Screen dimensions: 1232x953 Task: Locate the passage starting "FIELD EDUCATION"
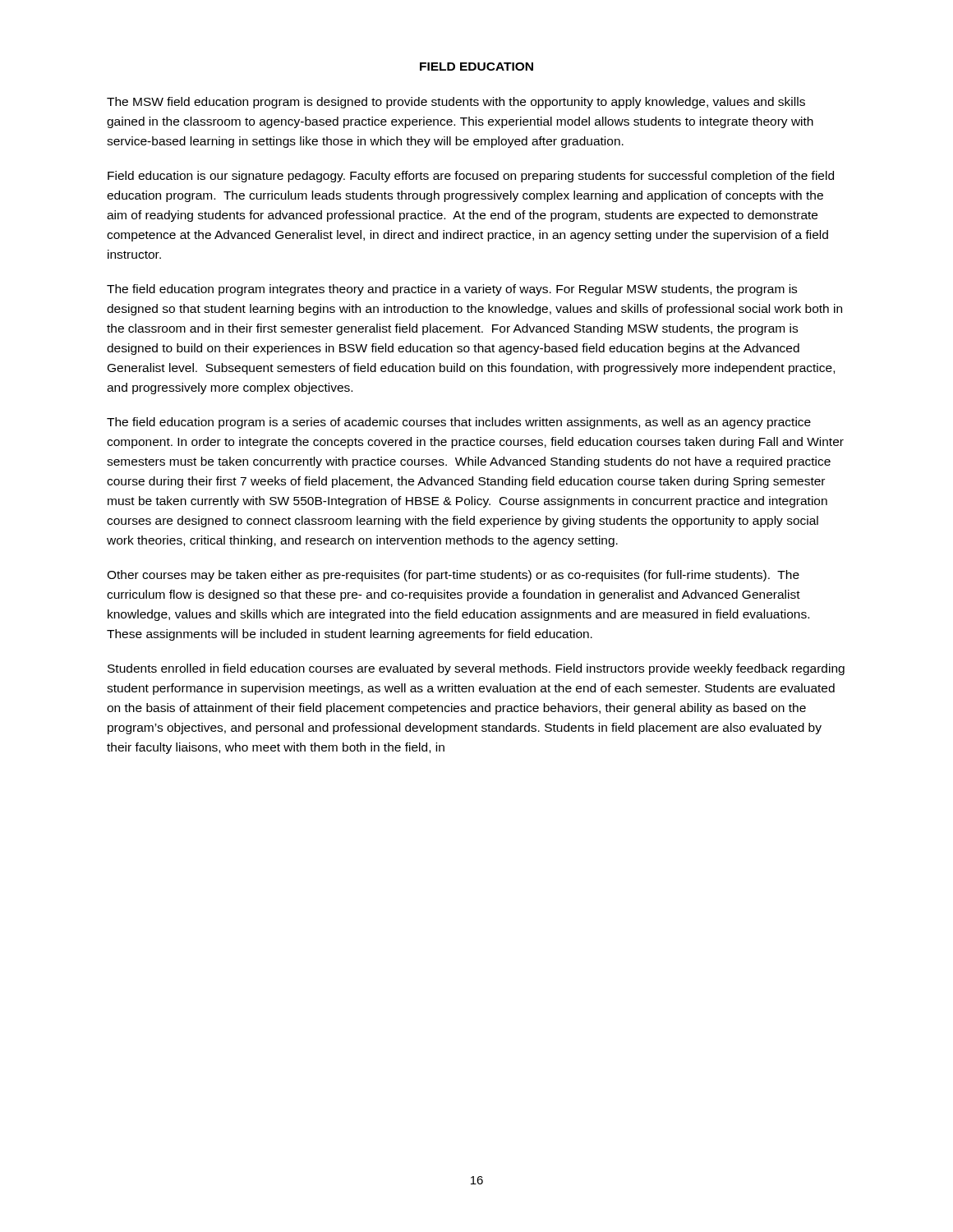coord(476,66)
